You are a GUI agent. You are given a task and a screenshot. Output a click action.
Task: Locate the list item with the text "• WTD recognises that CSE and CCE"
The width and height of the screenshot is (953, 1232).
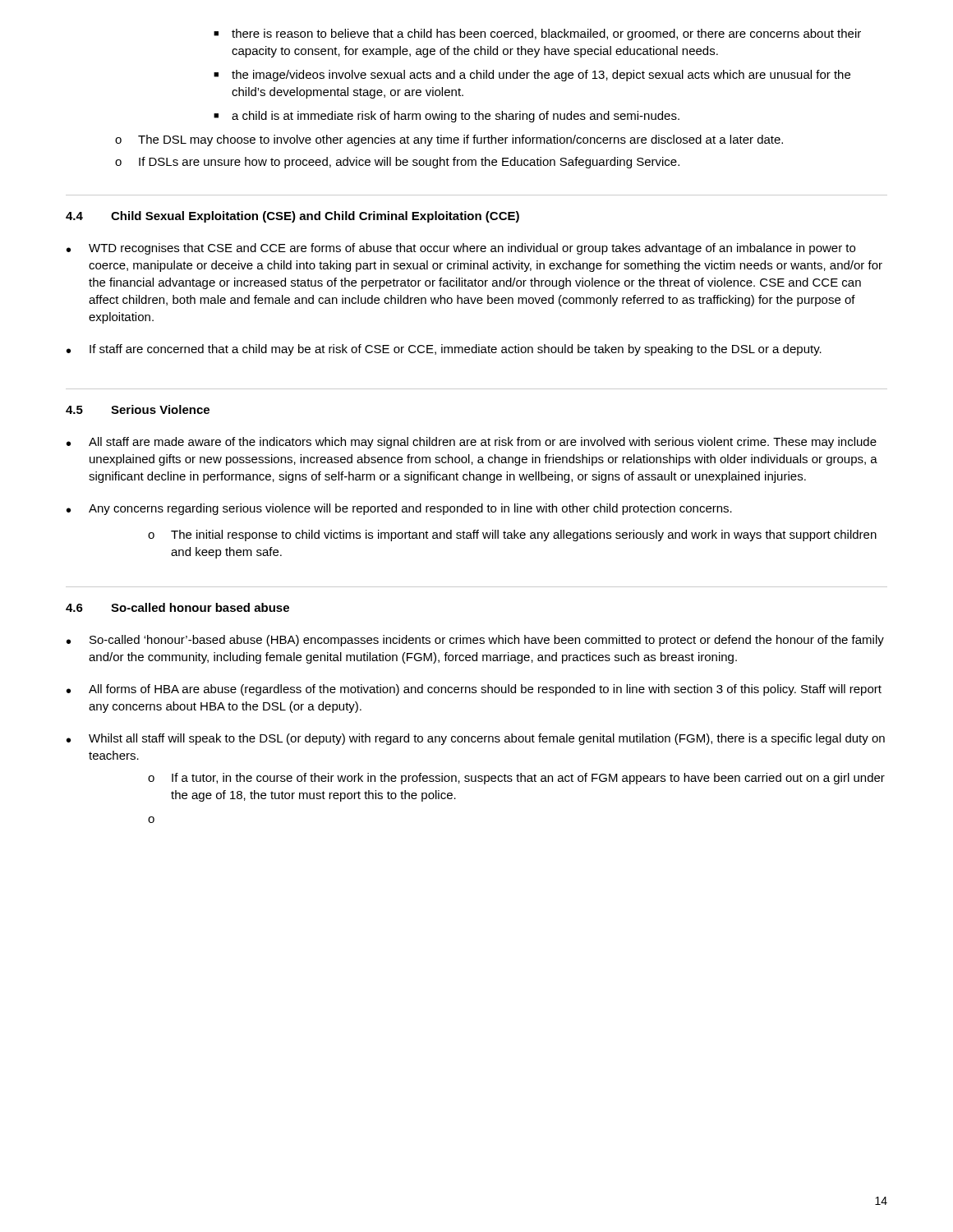click(x=476, y=282)
